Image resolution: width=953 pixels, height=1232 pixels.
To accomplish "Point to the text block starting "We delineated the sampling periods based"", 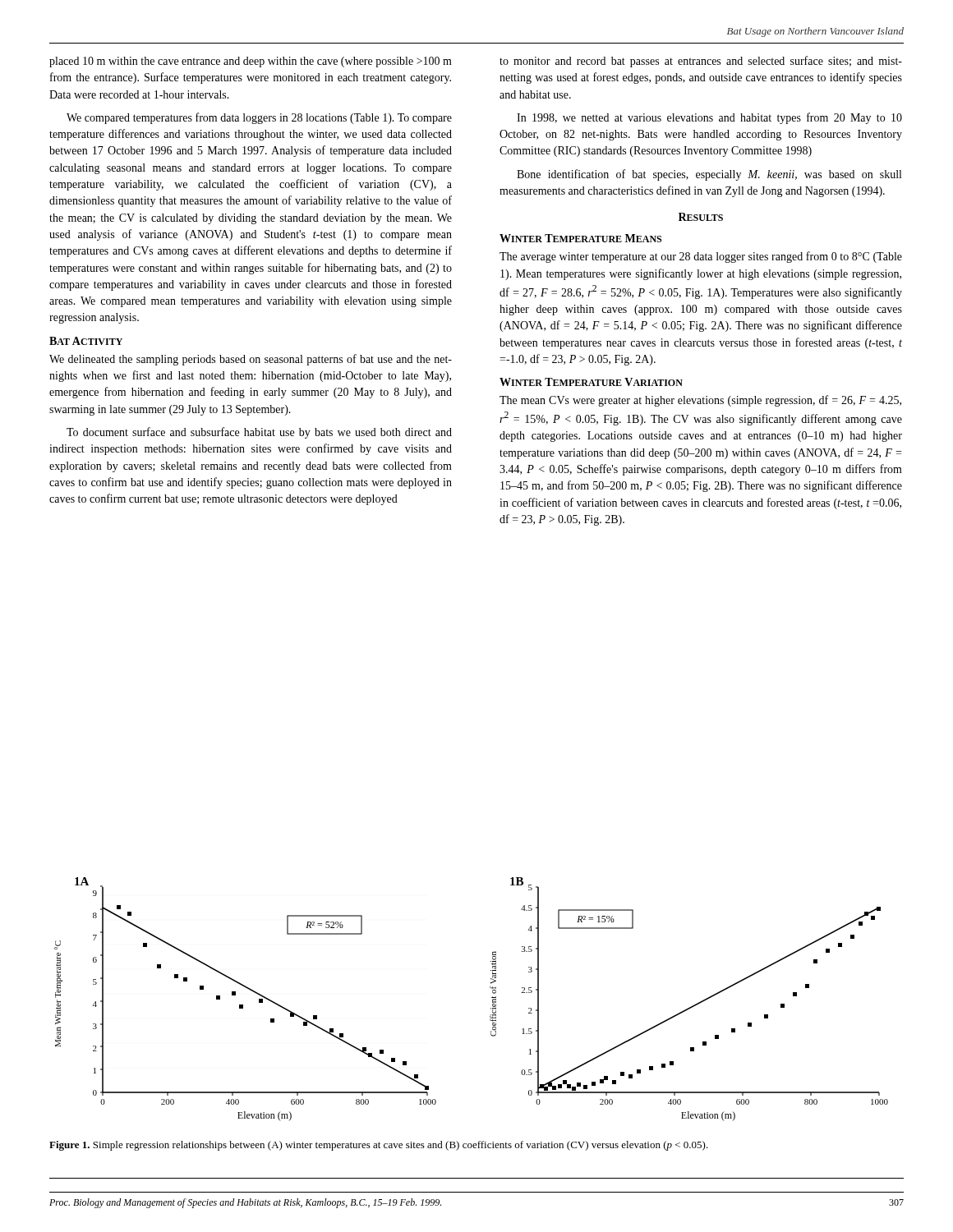I will 251,430.
